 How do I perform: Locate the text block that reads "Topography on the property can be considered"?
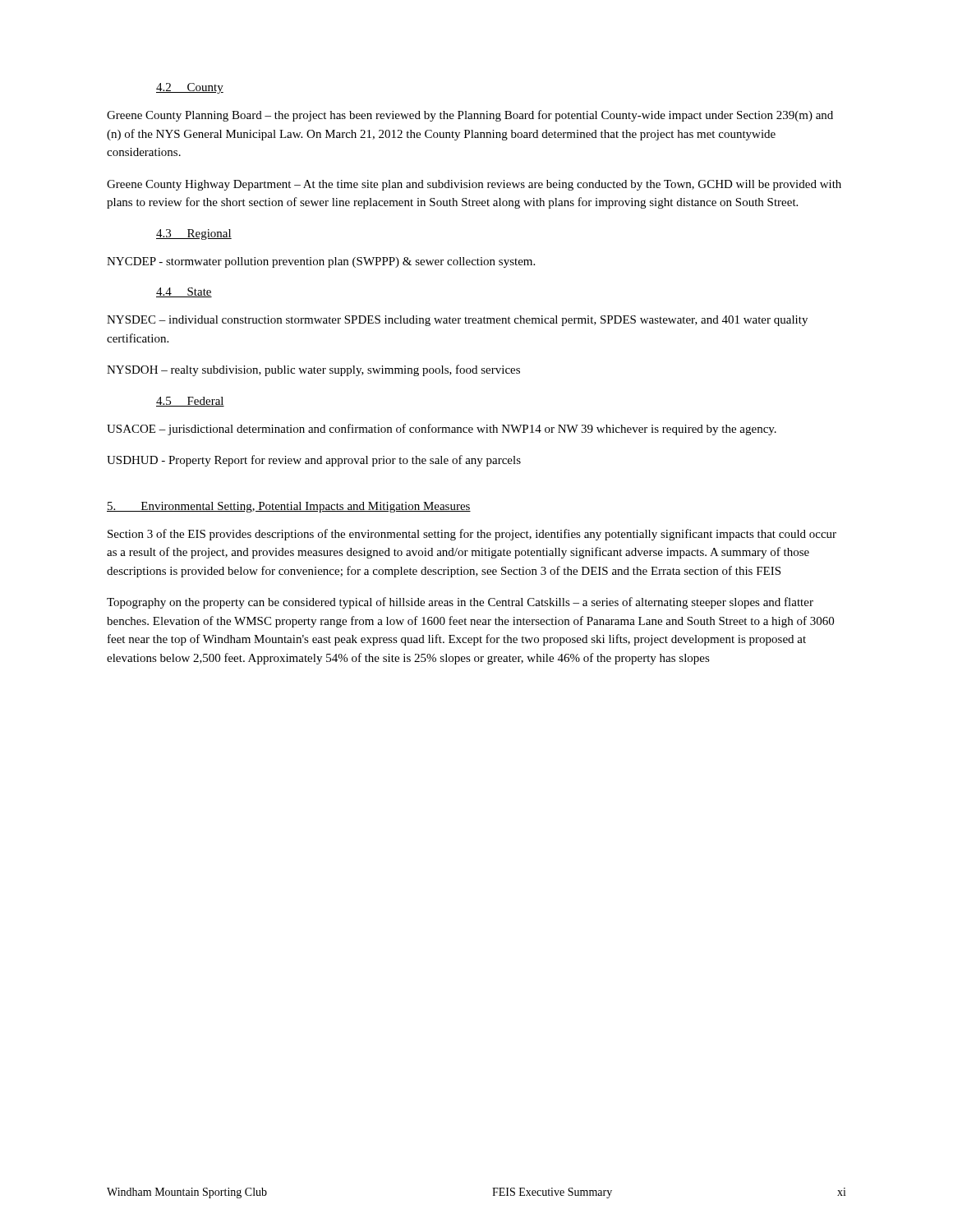coord(471,630)
